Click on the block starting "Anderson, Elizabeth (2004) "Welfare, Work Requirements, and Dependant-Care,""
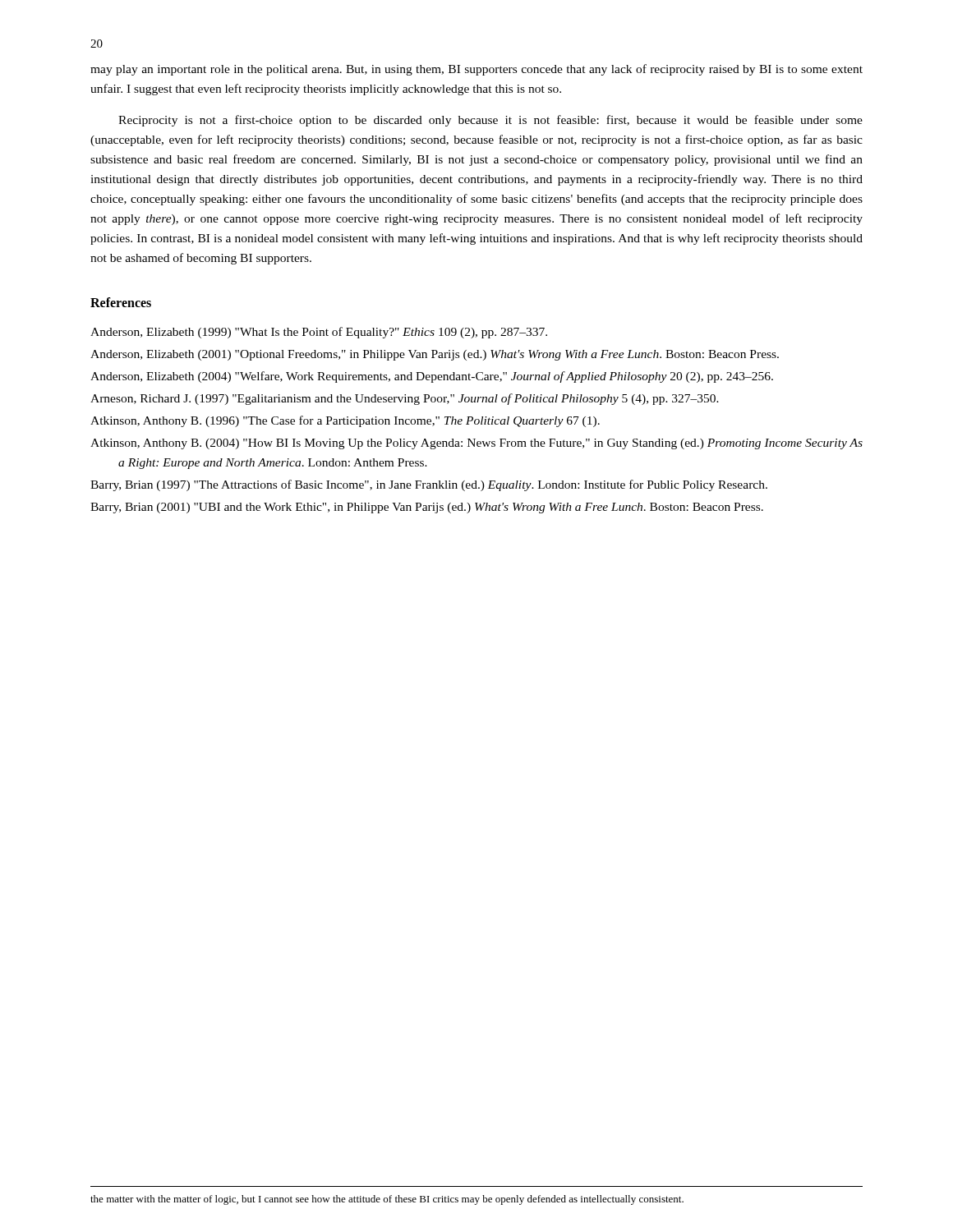This screenshot has width=953, height=1232. click(432, 376)
